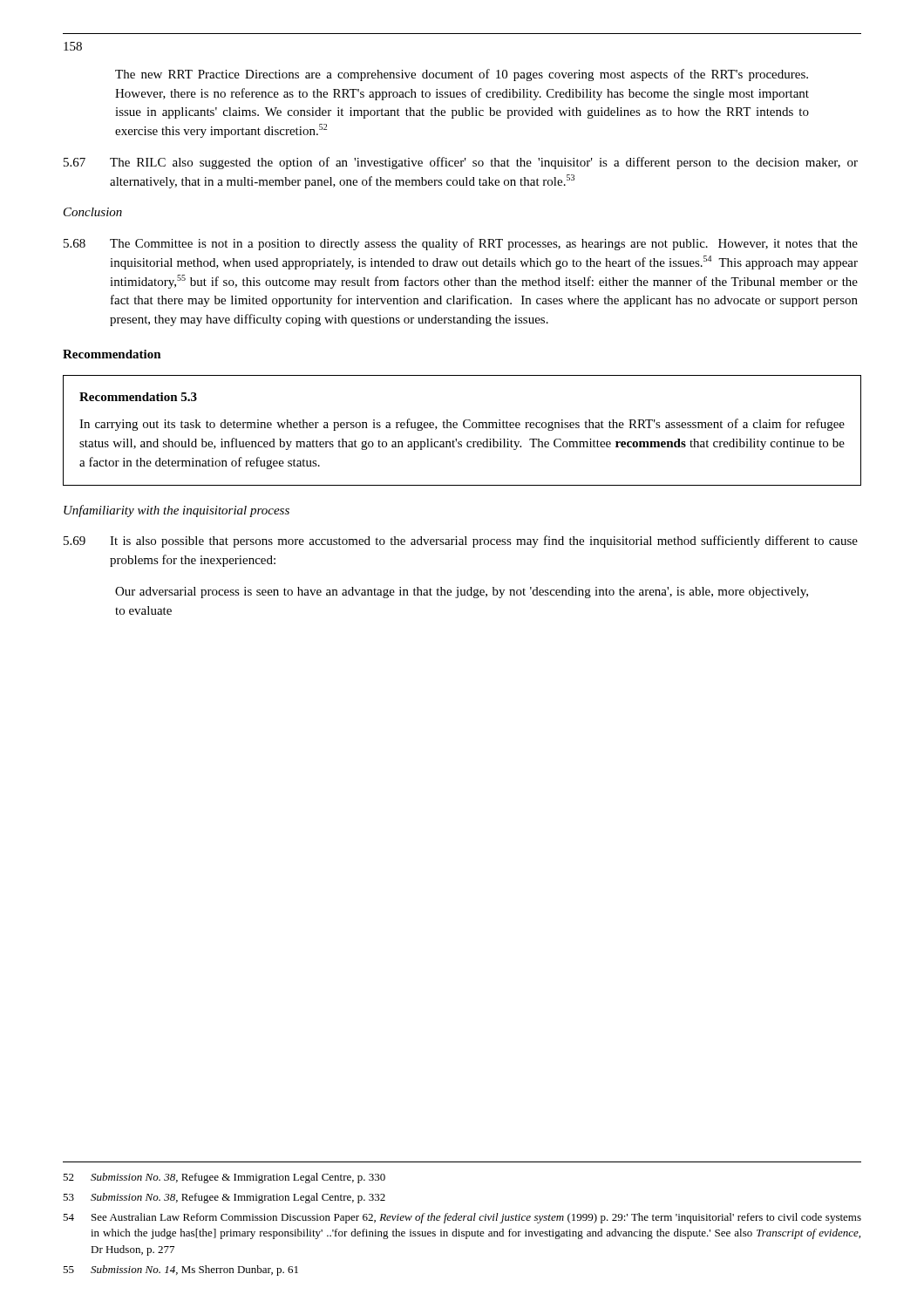This screenshot has height=1308, width=924.
Task: Navigate to the region starting "68The Committee is not in"
Action: click(x=462, y=282)
